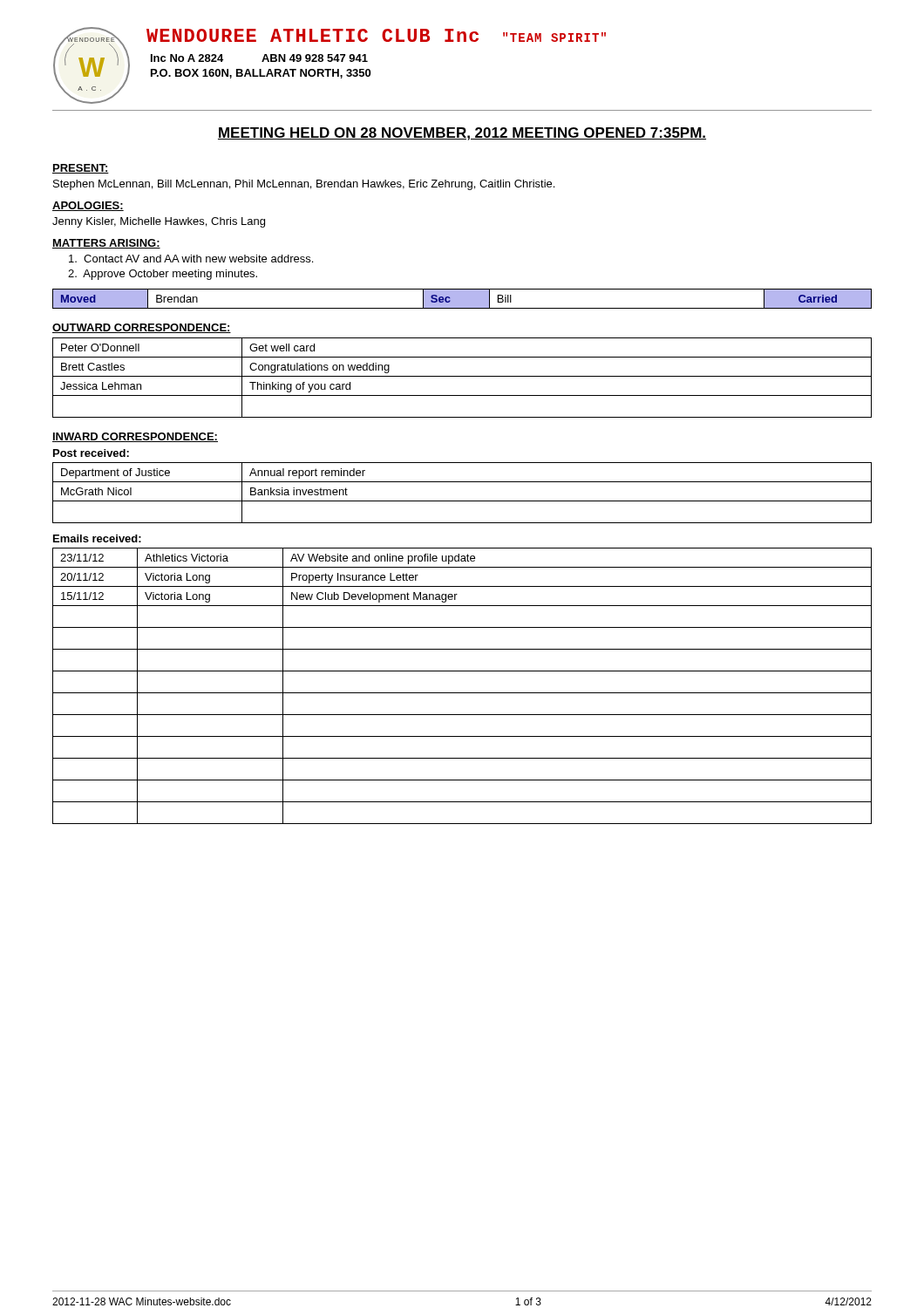Image resolution: width=924 pixels, height=1308 pixels.
Task: Click on the table containing "Banksia investment"
Action: (x=462, y=493)
